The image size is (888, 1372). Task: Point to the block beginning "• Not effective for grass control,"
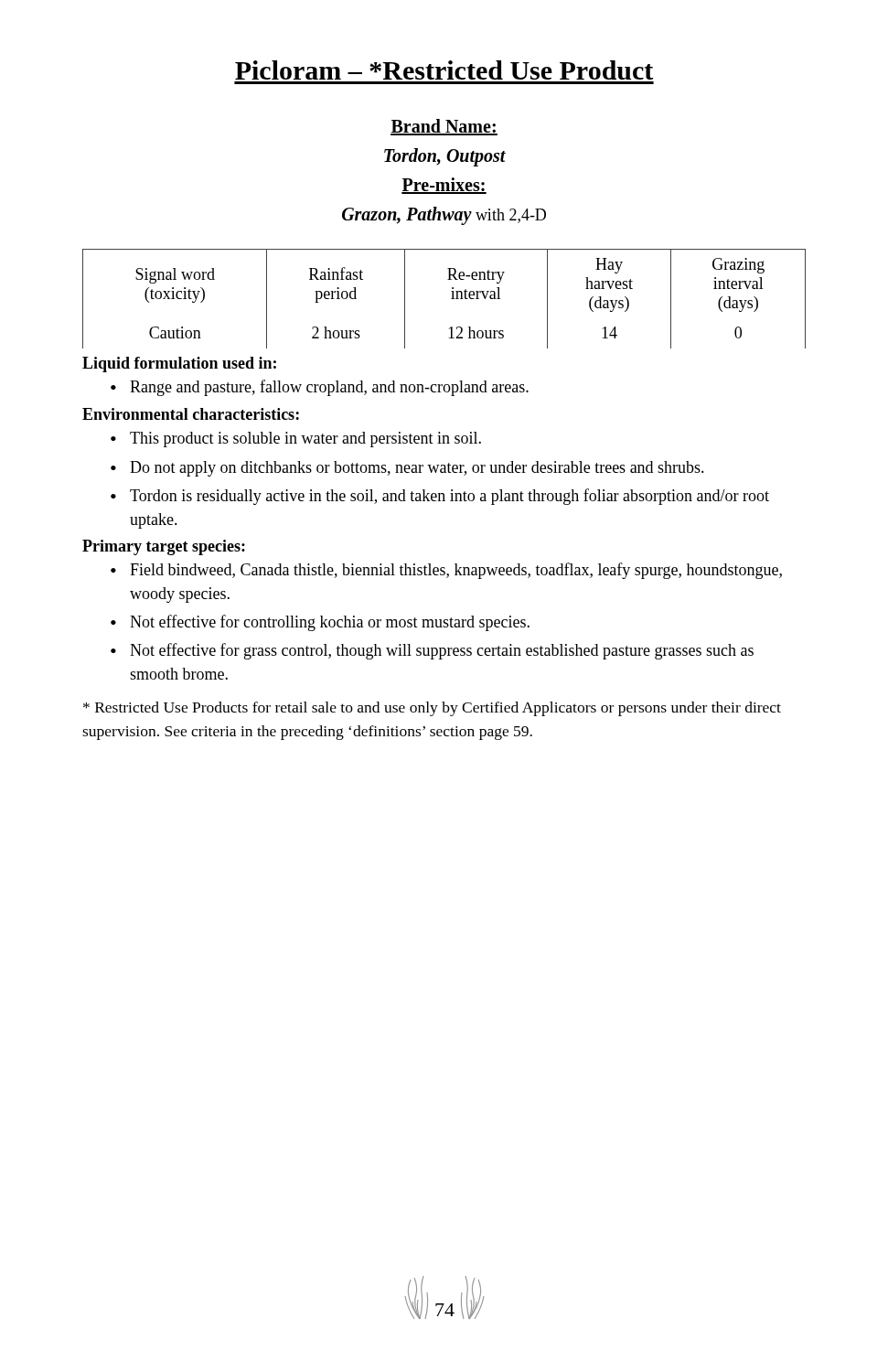[x=458, y=662]
